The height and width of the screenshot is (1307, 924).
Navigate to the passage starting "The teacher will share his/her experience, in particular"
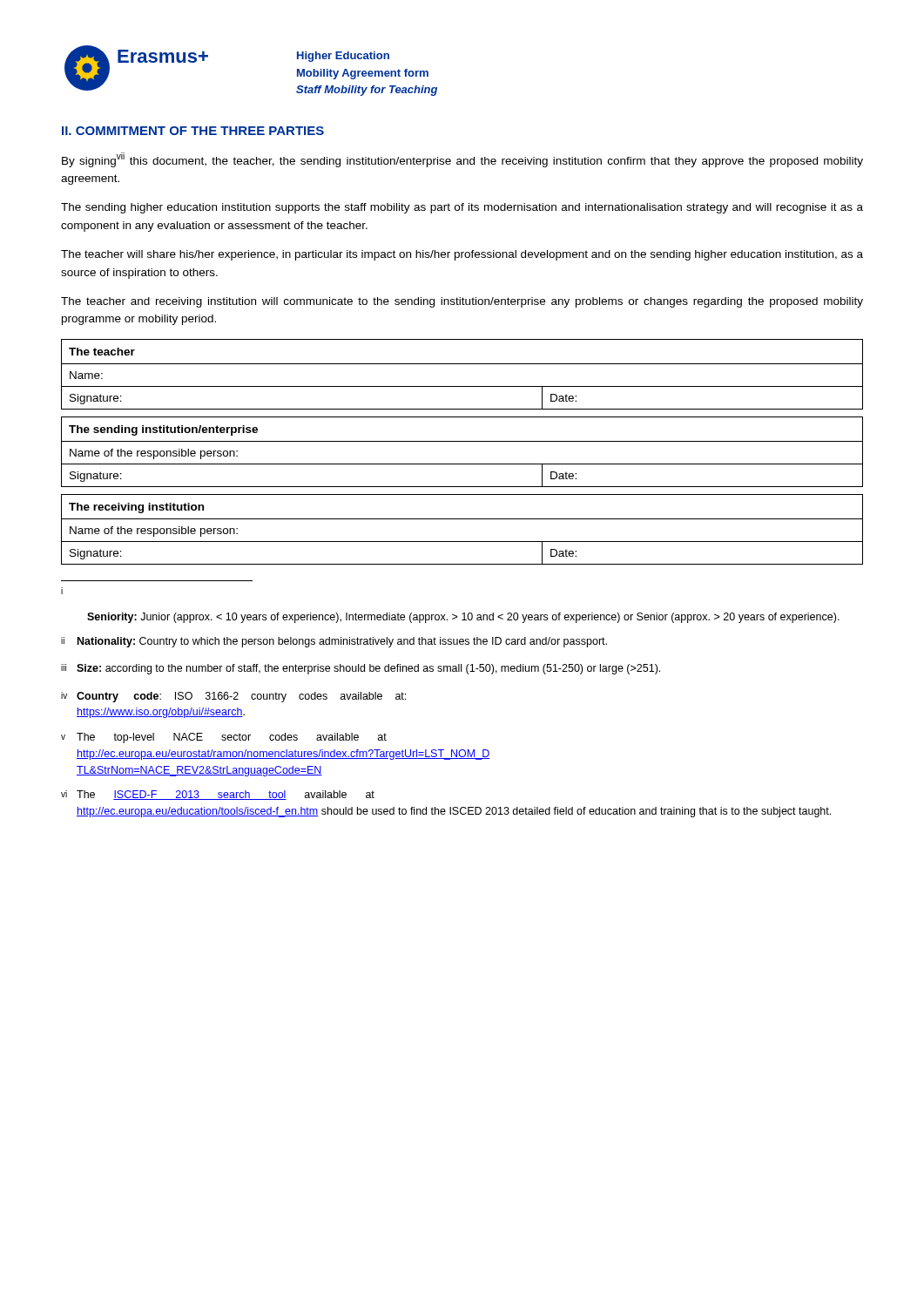(462, 263)
